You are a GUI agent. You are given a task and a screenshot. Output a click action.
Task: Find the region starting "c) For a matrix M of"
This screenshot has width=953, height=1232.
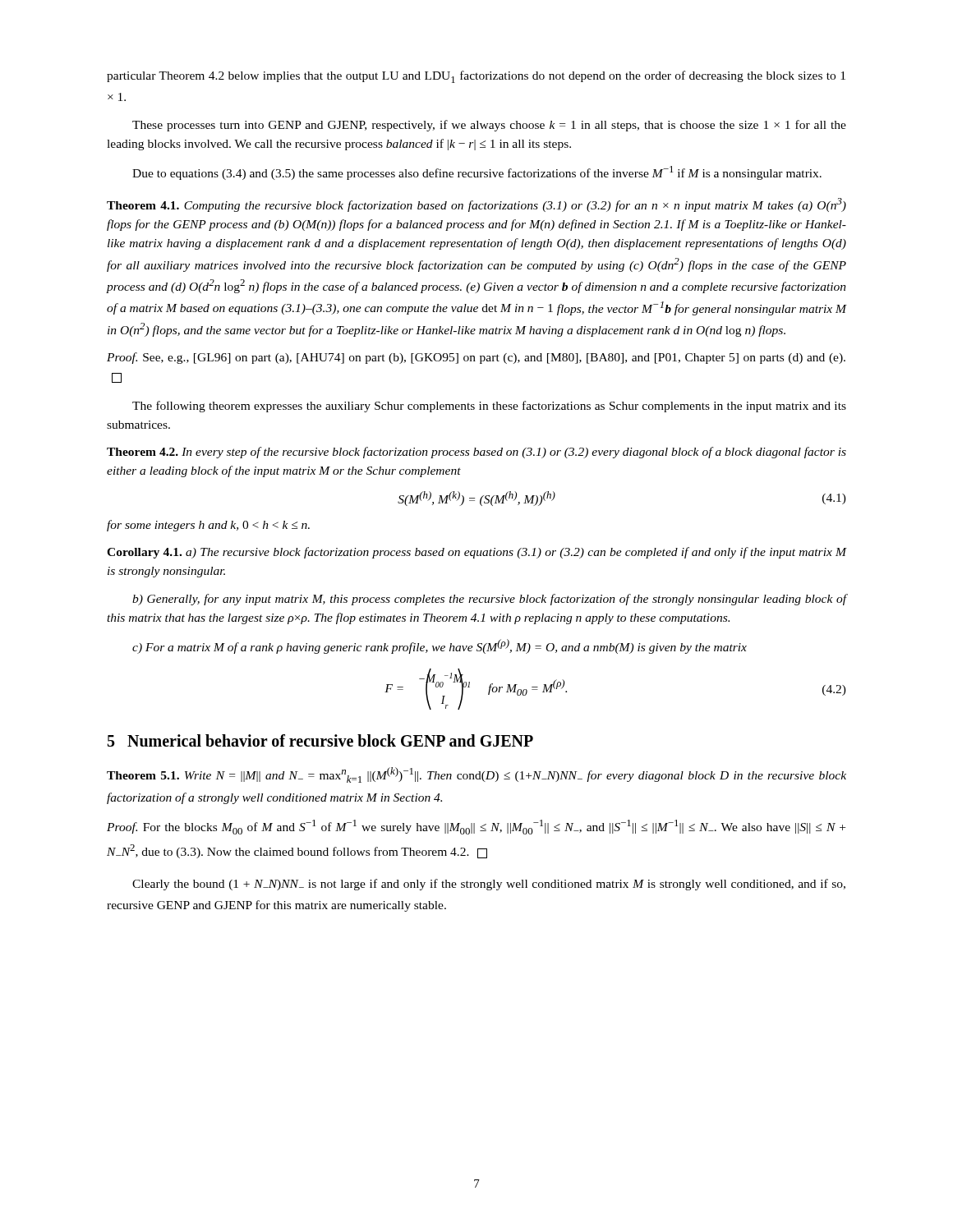pyautogui.click(x=476, y=646)
